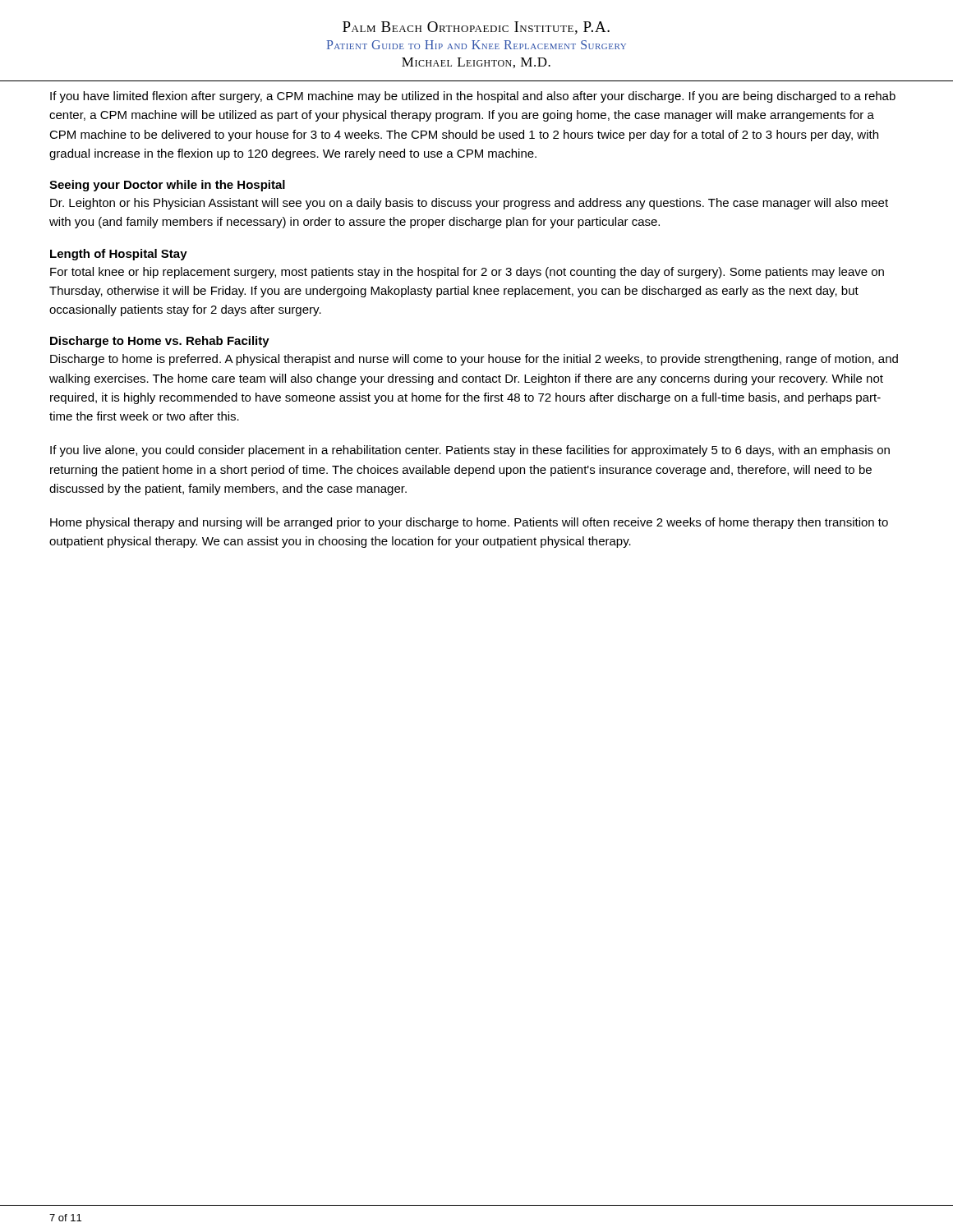Point to the region starting "Discharge to Home vs."
The height and width of the screenshot is (1232, 953).
tap(159, 341)
